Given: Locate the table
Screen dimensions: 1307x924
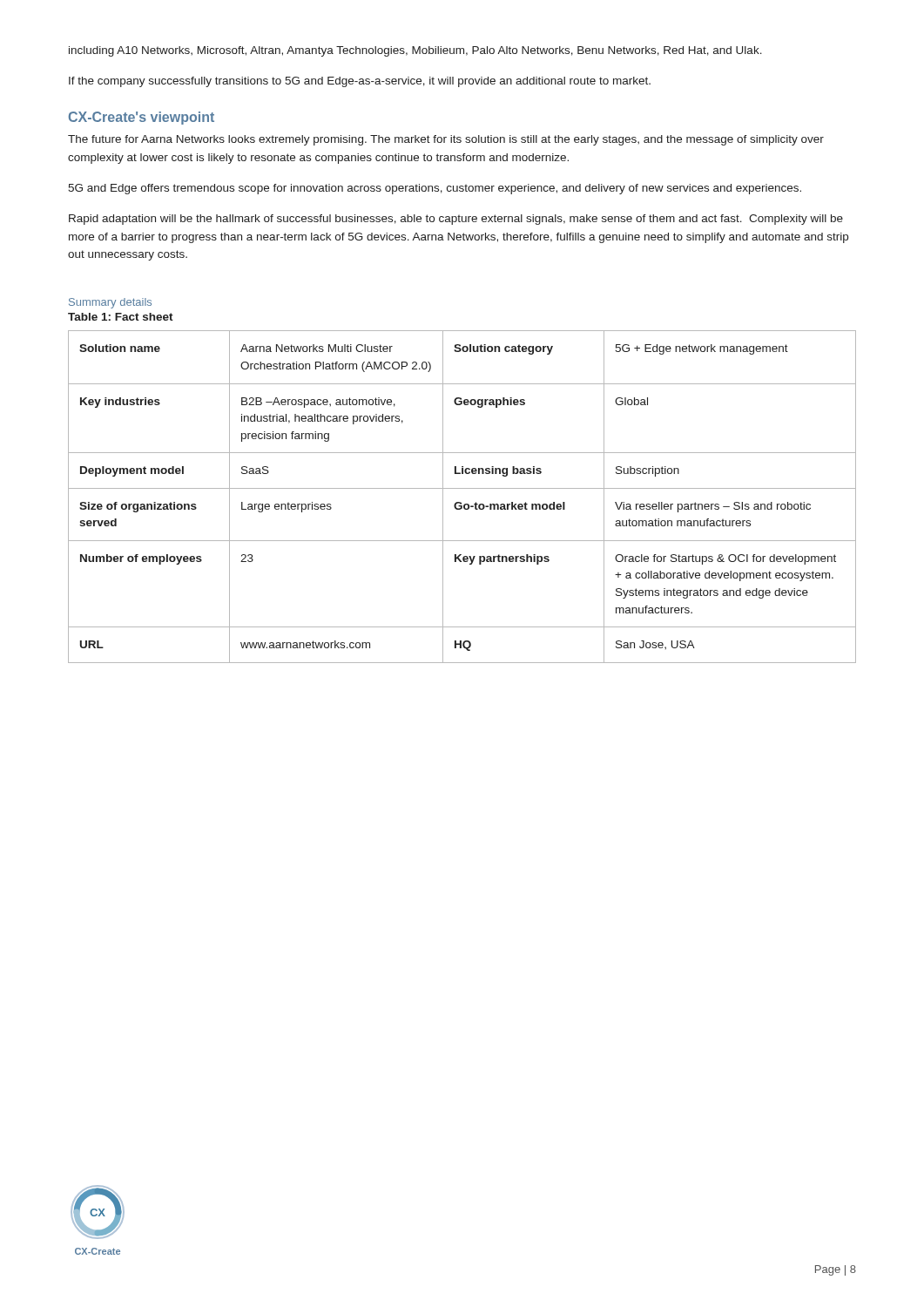Looking at the screenshot, I should pos(462,497).
